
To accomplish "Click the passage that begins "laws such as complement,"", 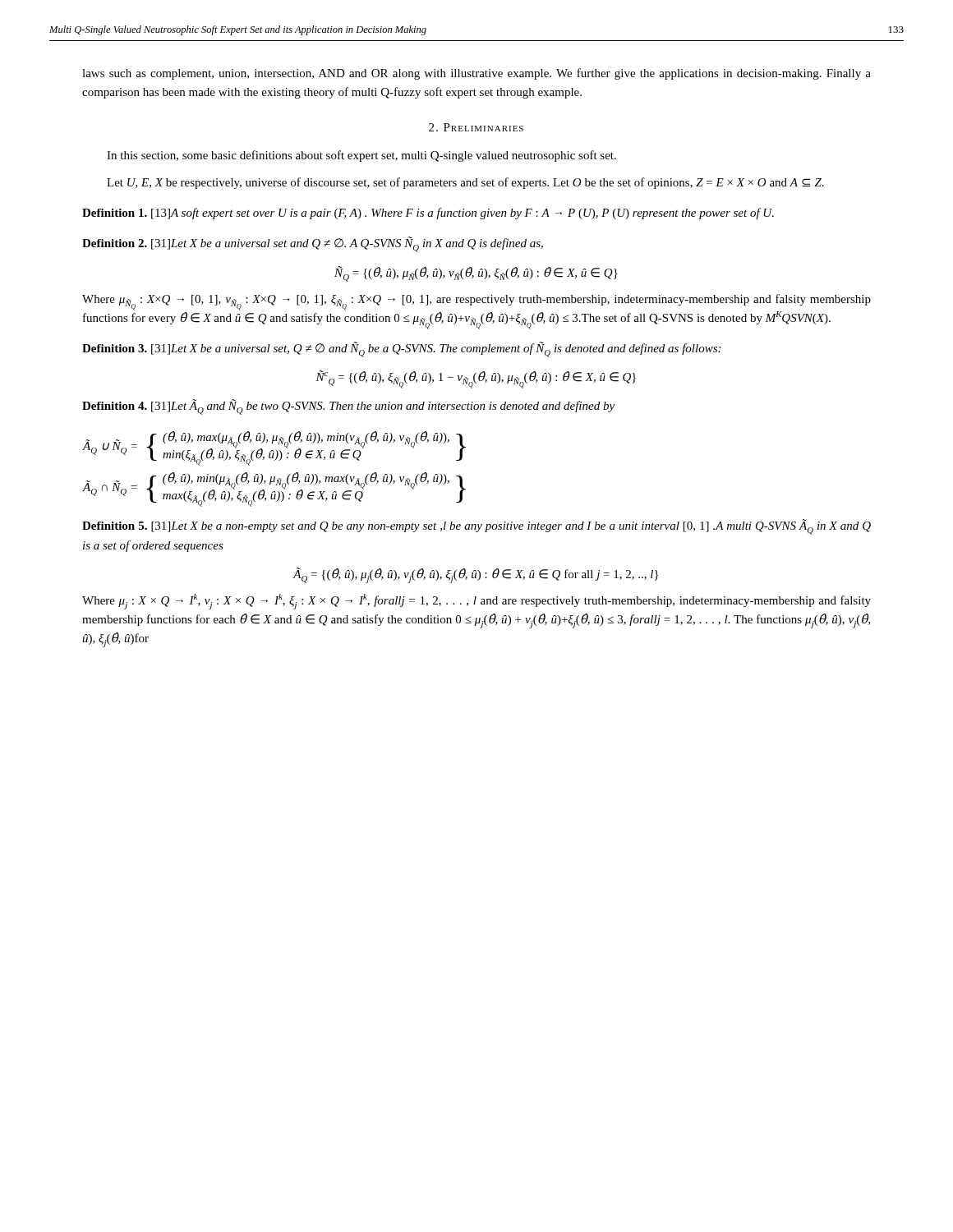I will click(x=476, y=83).
